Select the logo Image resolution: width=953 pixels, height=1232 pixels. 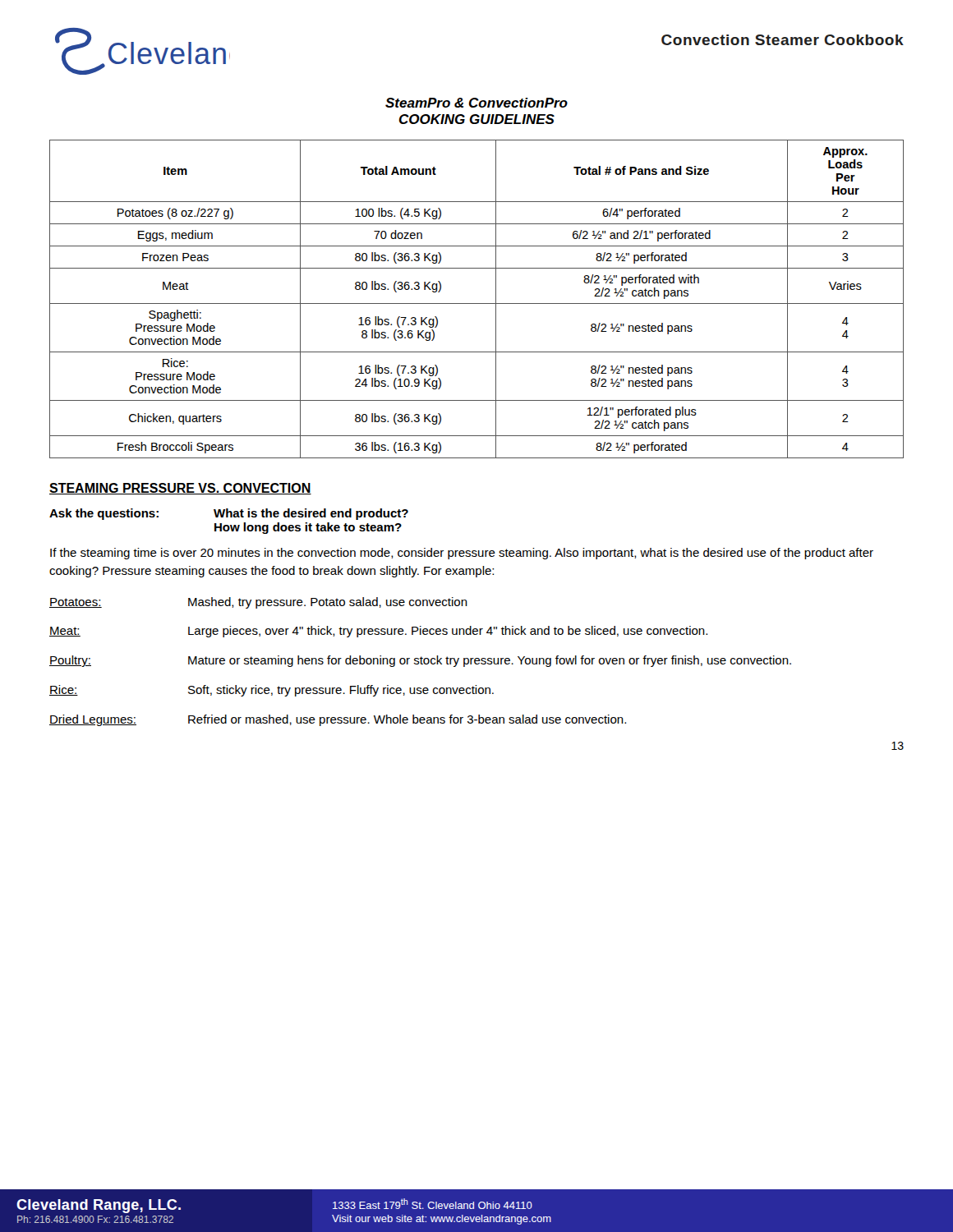140,53
